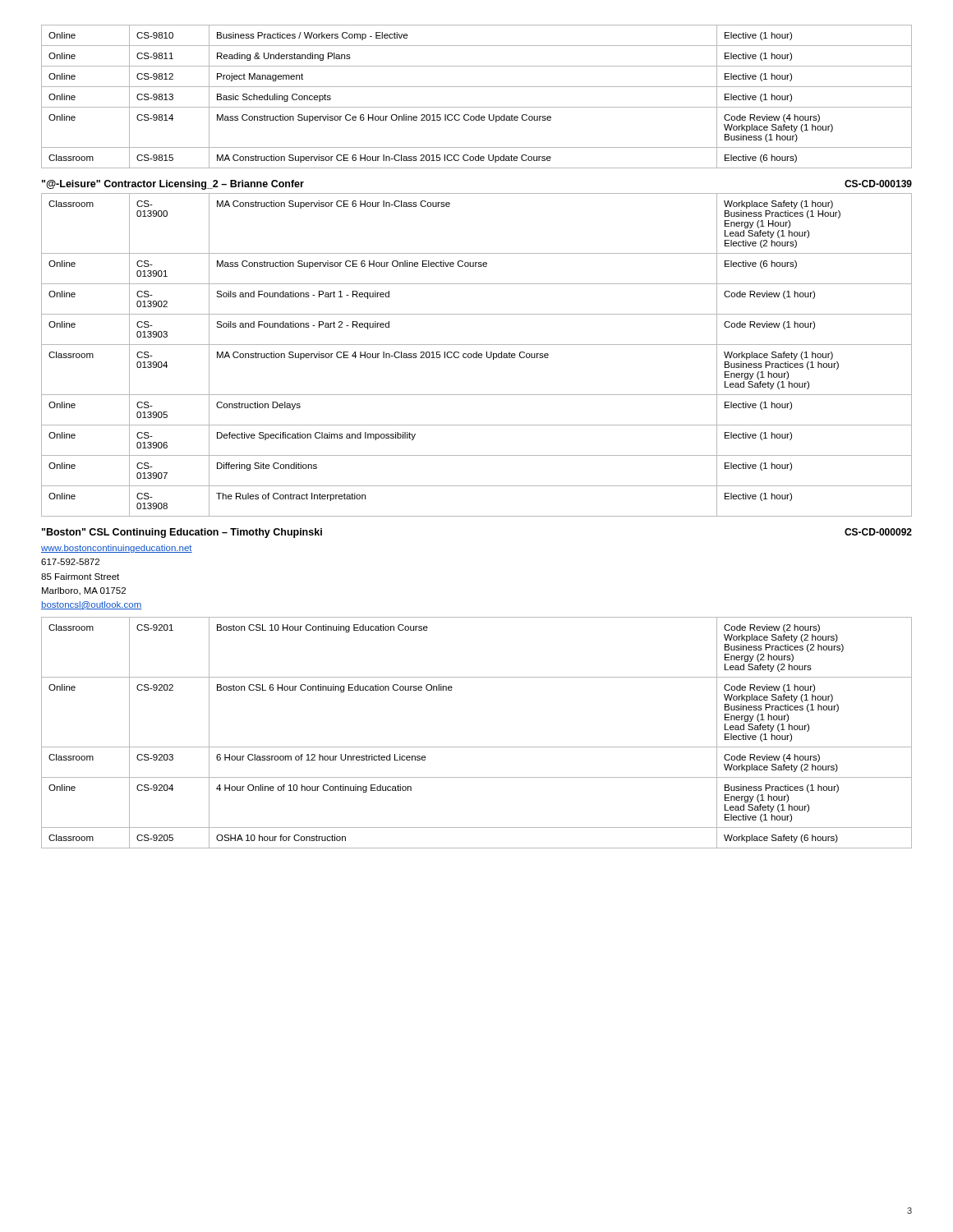
Task: Locate the table with the text "CS- 013906"
Action: tap(476, 355)
